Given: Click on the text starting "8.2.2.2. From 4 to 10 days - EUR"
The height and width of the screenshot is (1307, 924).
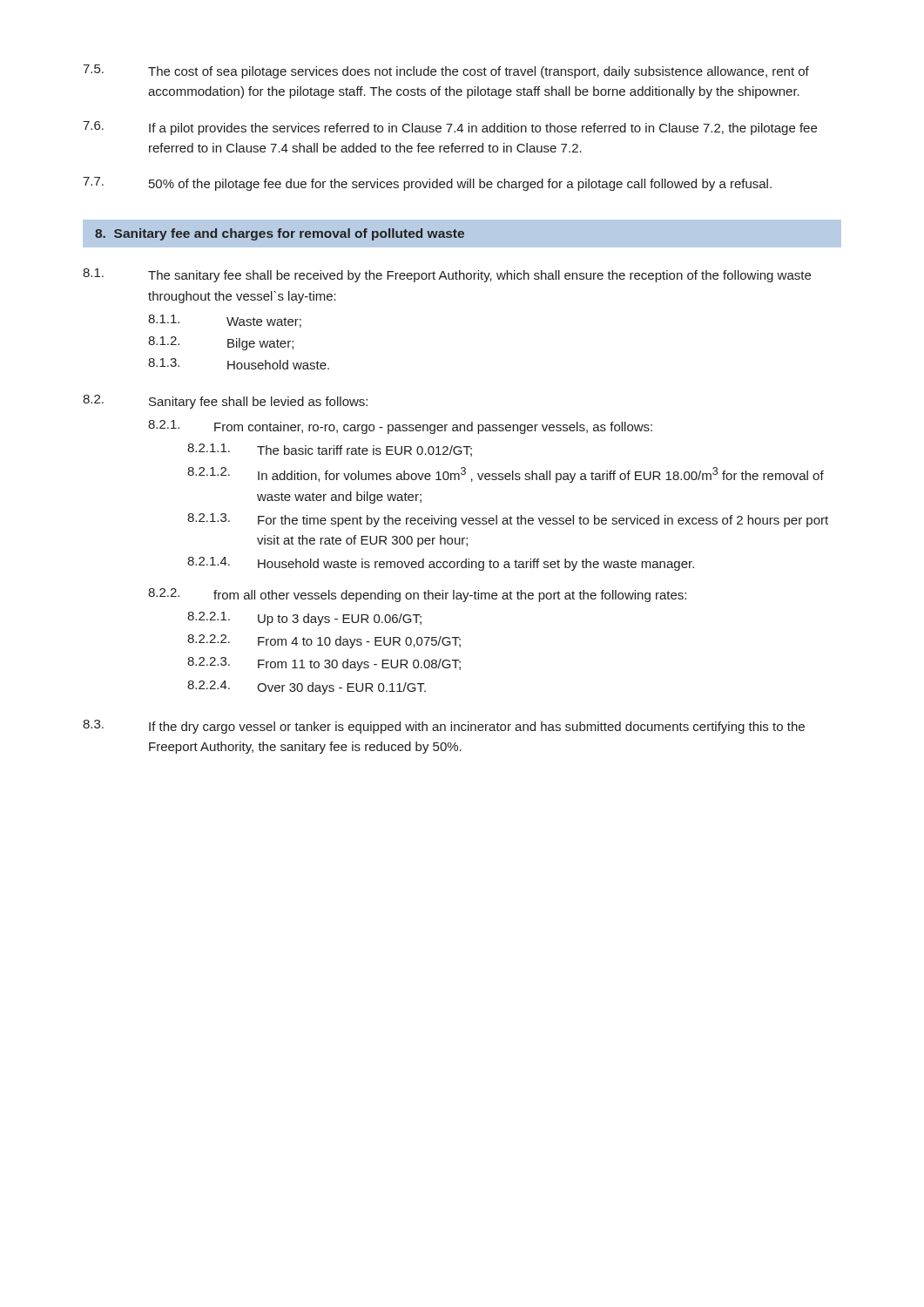Looking at the screenshot, I should click(x=324, y=641).
